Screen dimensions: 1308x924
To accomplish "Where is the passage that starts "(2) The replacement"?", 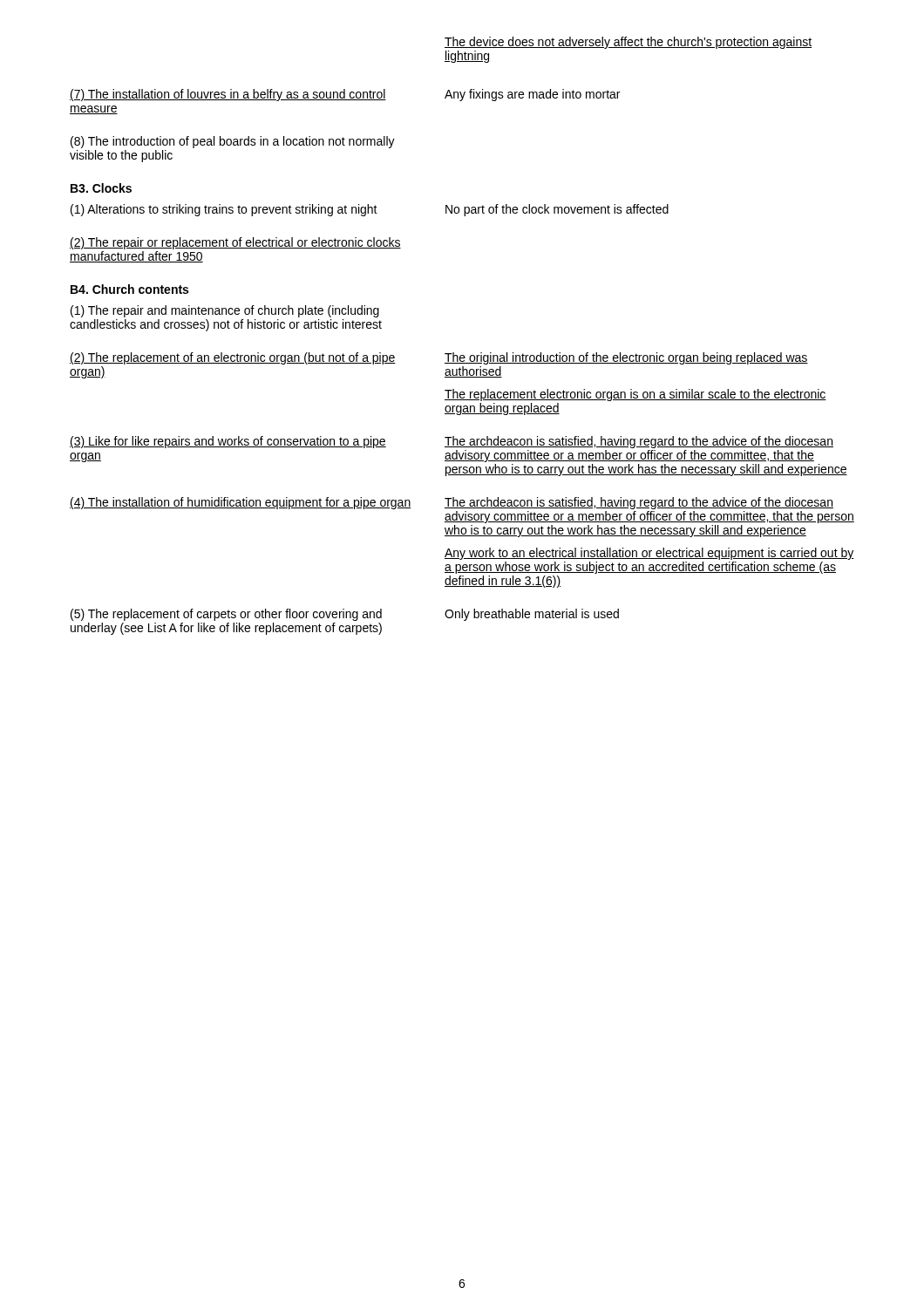I will 232,364.
